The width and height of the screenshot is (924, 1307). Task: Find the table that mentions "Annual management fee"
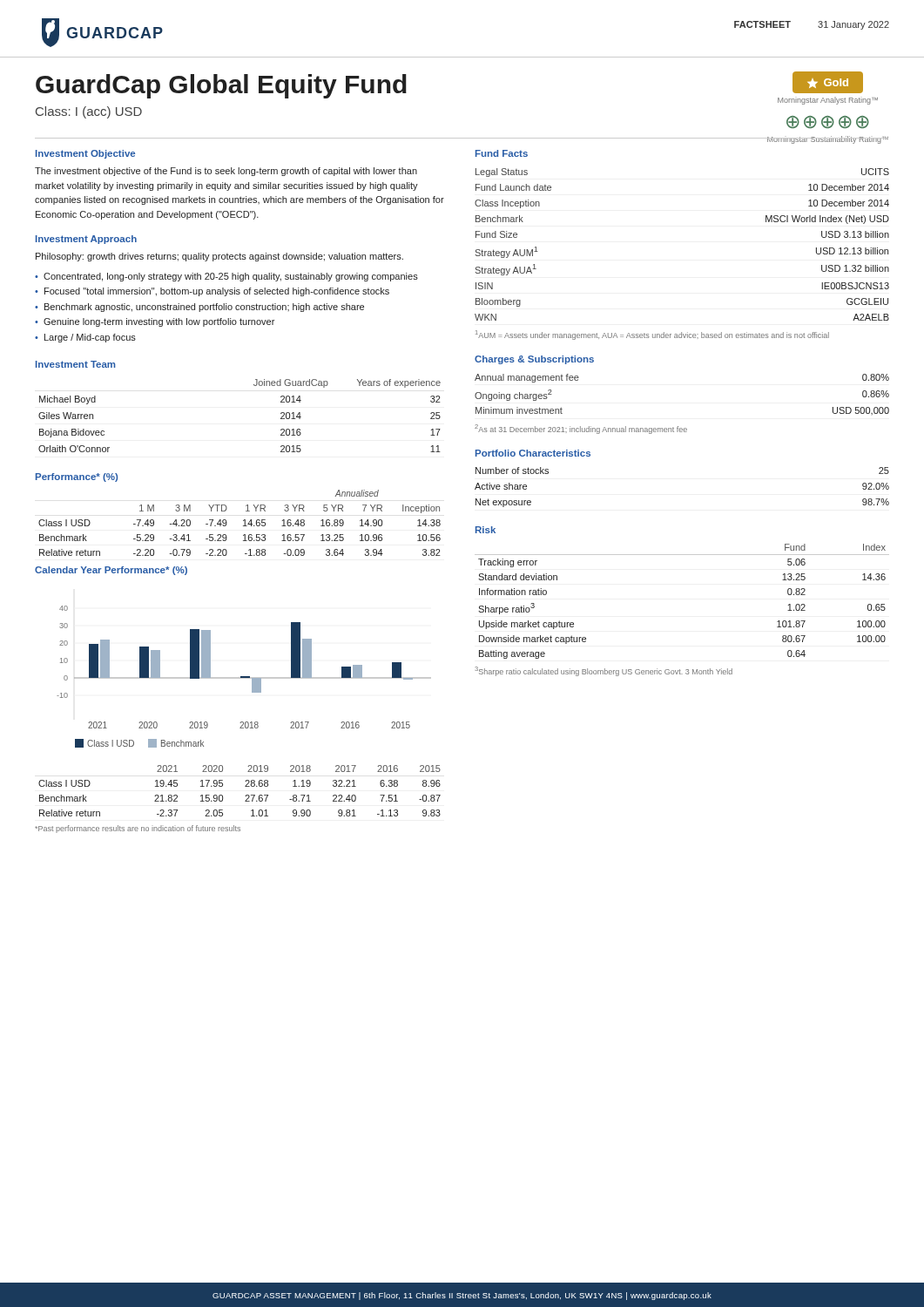(x=682, y=394)
